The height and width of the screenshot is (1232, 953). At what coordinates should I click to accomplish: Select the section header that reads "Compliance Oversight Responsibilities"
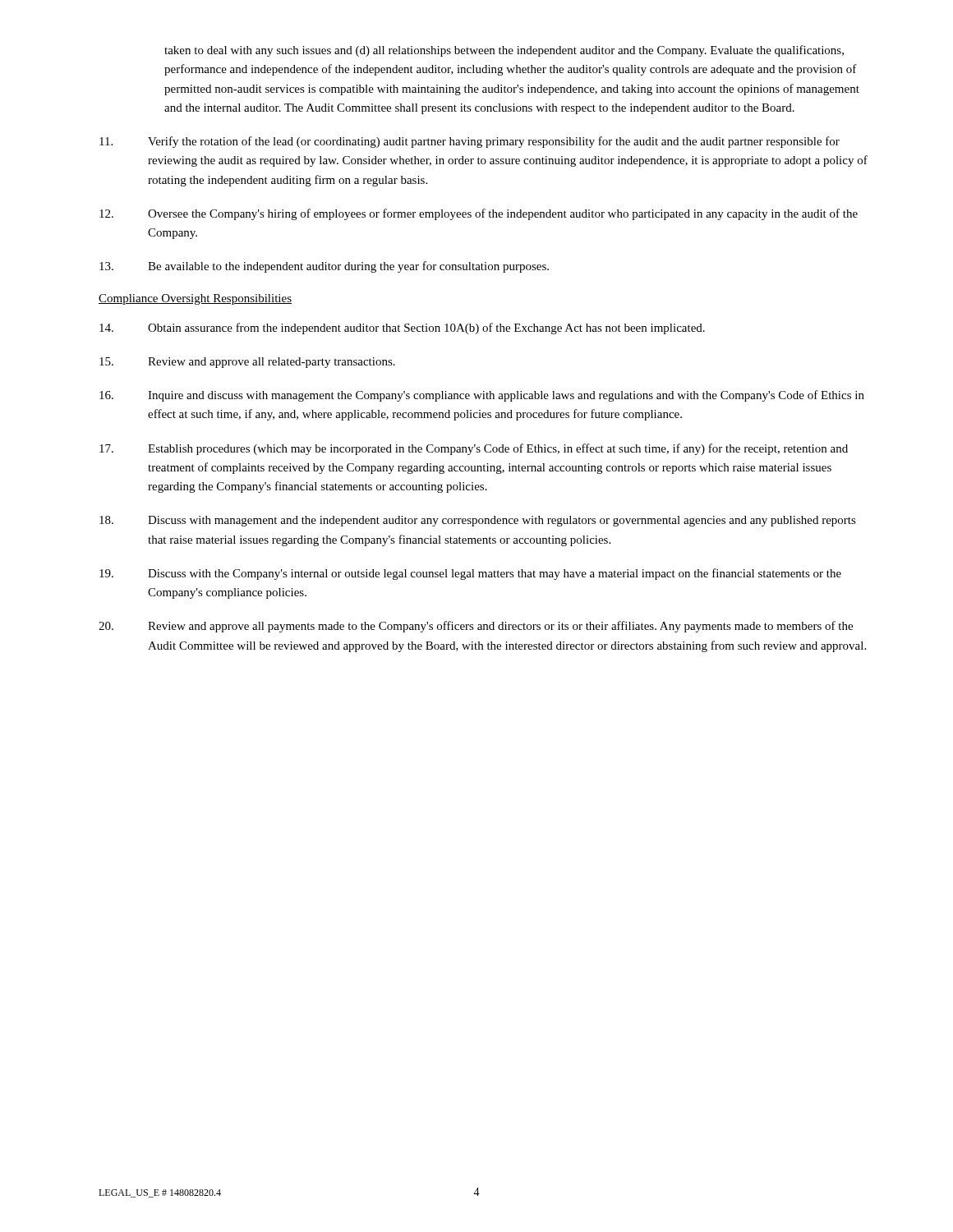pyautogui.click(x=195, y=298)
